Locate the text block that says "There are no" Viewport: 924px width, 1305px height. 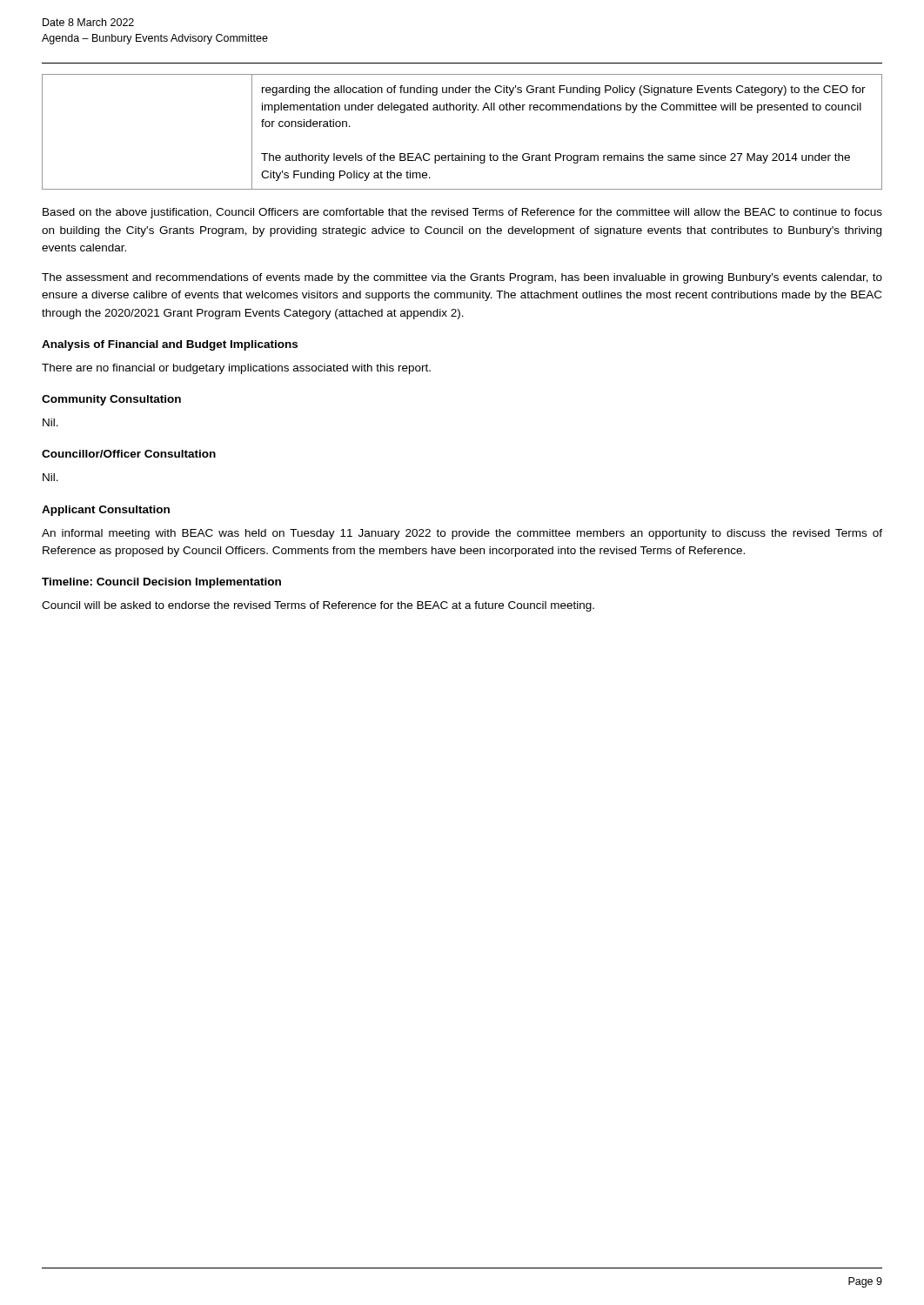point(236,369)
